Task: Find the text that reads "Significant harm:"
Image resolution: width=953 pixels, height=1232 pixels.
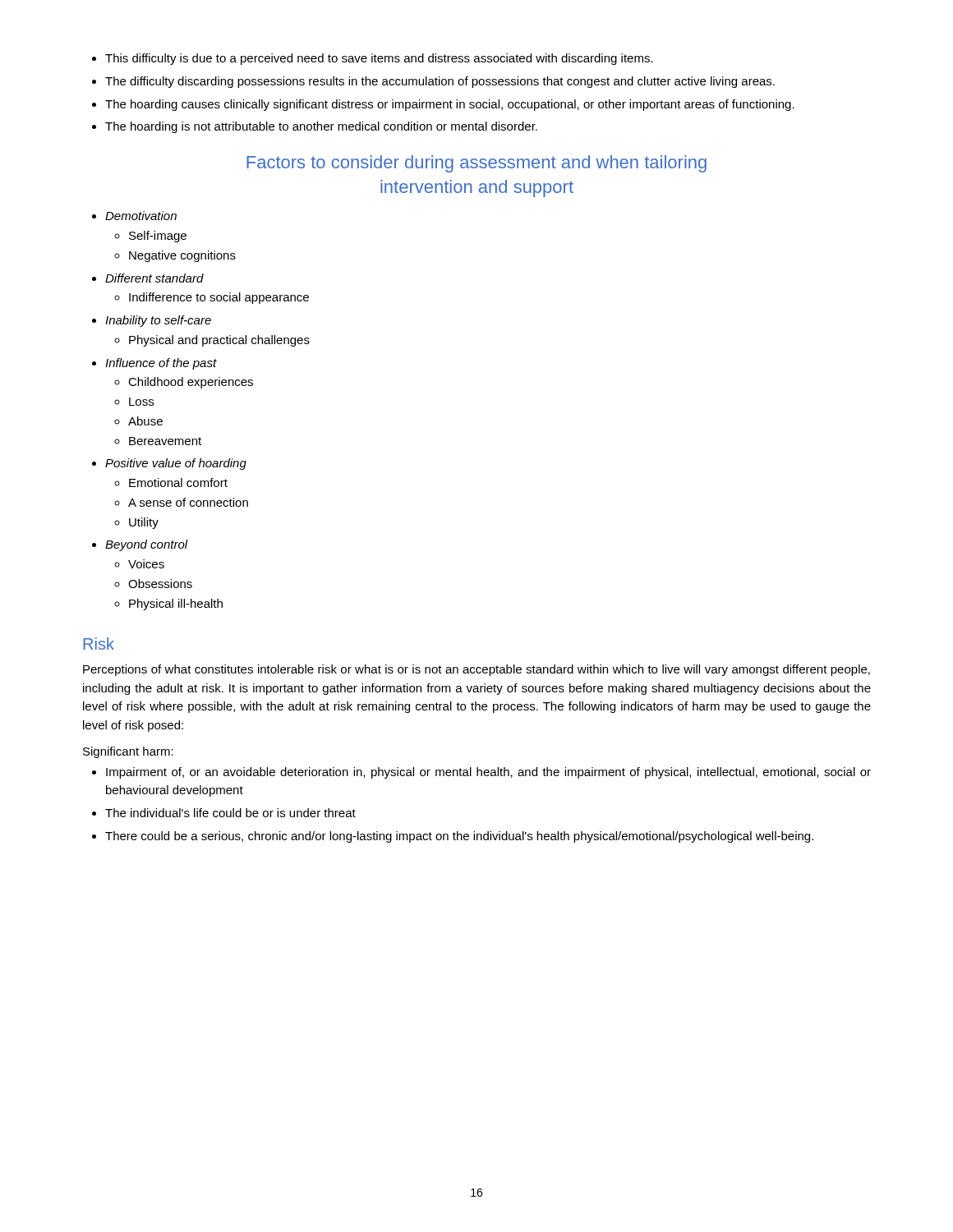Action: (128, 751)
